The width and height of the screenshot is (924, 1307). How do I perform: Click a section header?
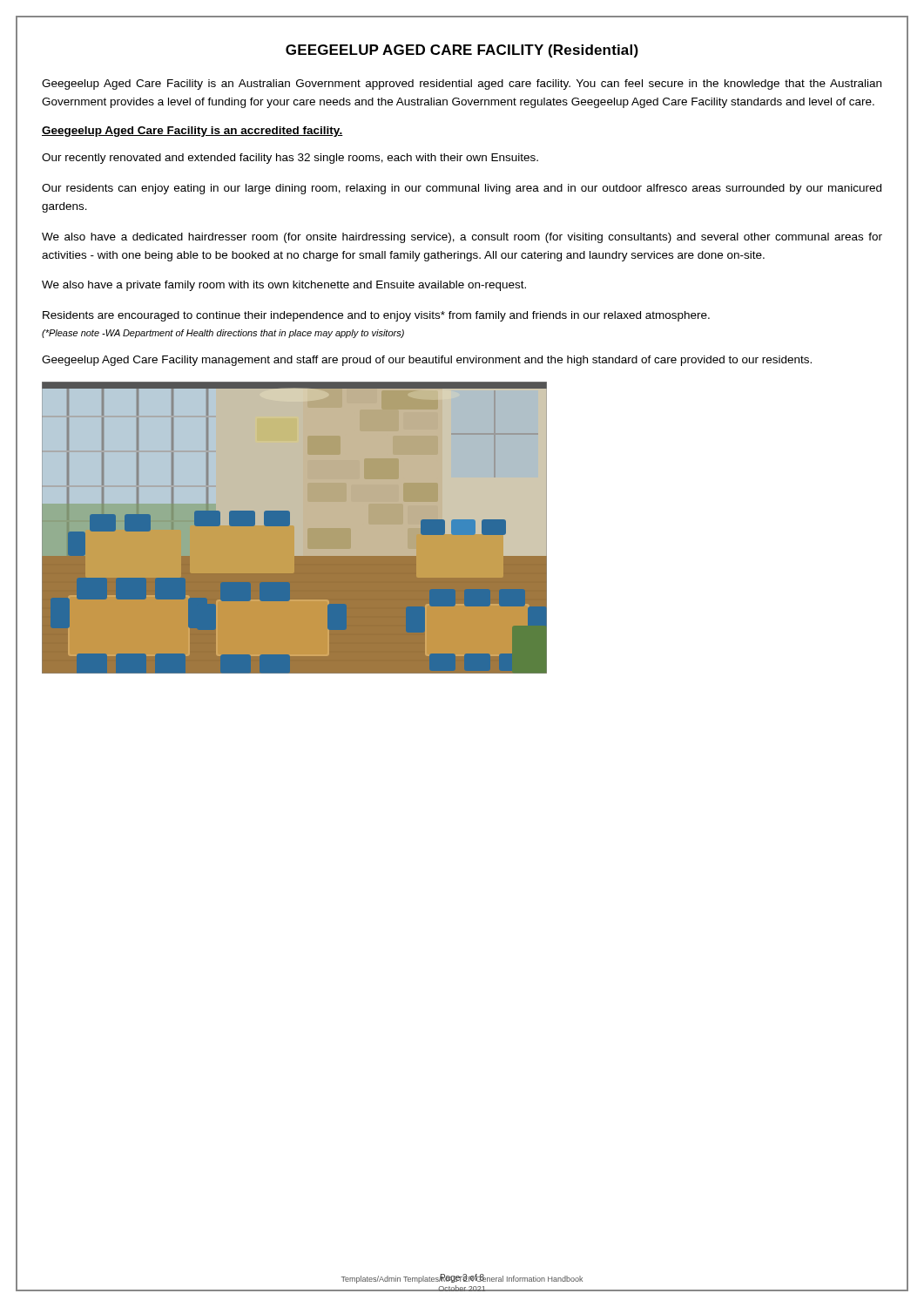point(192,130)
